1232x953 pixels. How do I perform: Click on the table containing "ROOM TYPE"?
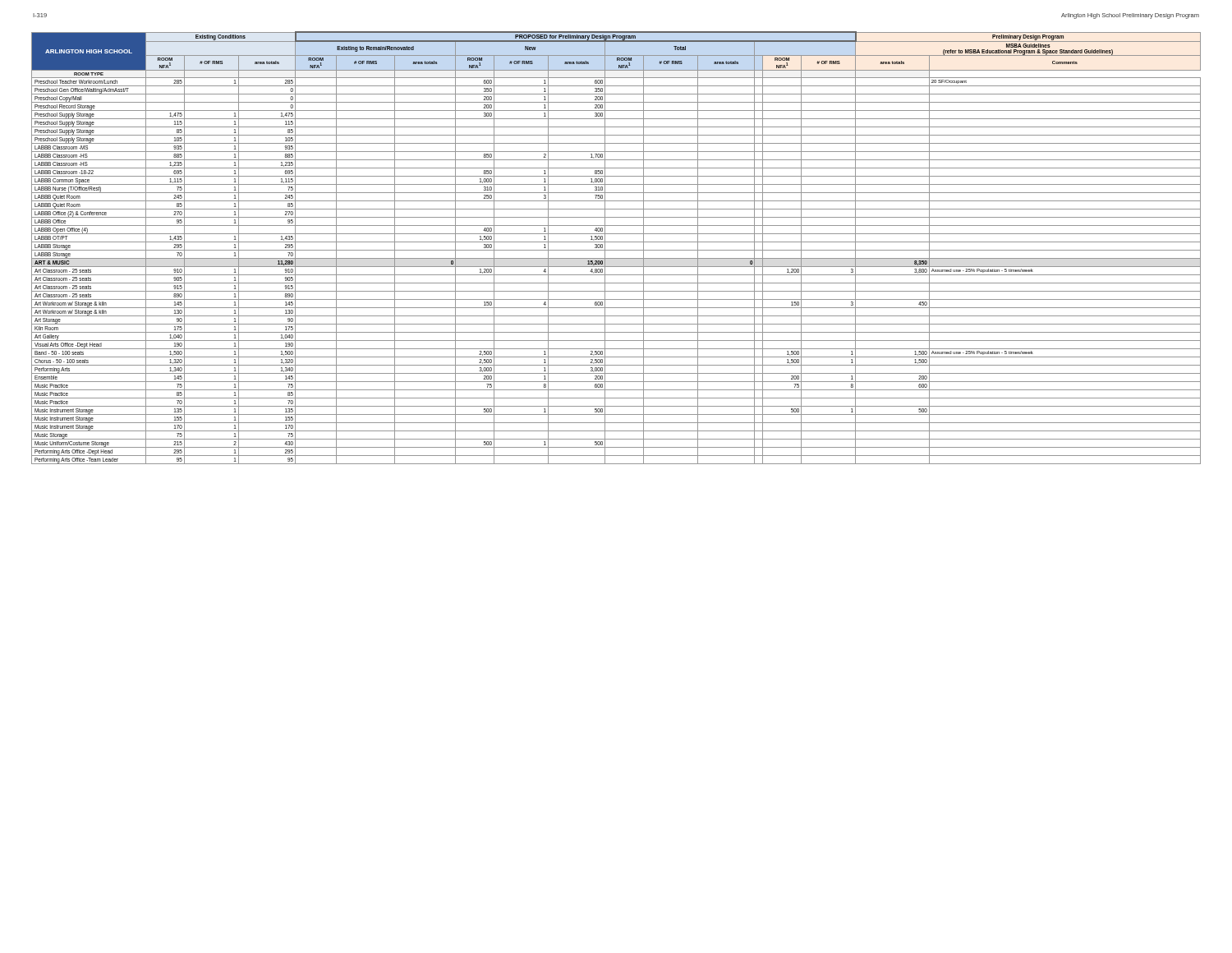tap(616, 488)
